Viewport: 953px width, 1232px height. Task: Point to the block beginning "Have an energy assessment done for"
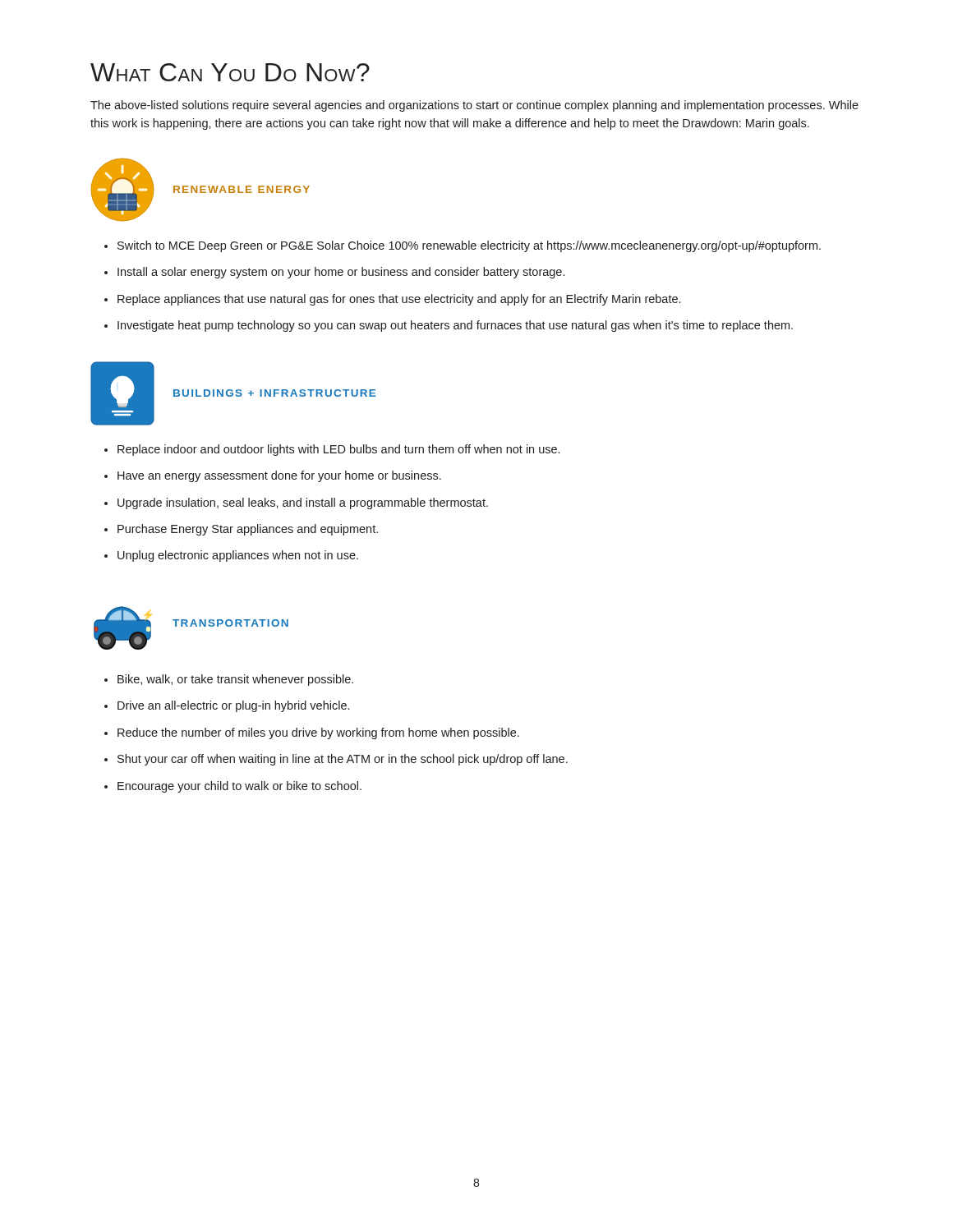pos(279,476)
